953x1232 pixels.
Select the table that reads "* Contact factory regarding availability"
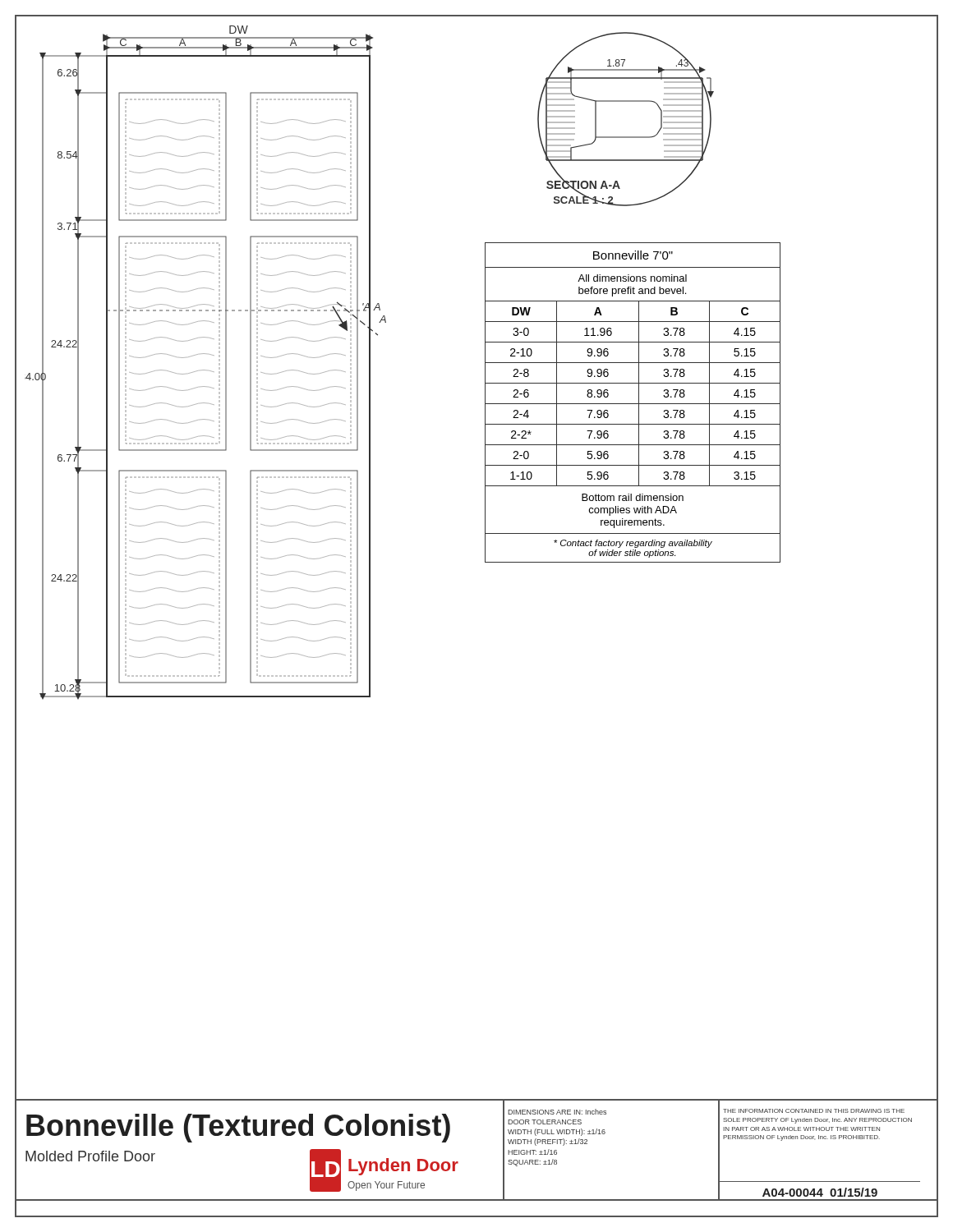click(x=633, y=402)
